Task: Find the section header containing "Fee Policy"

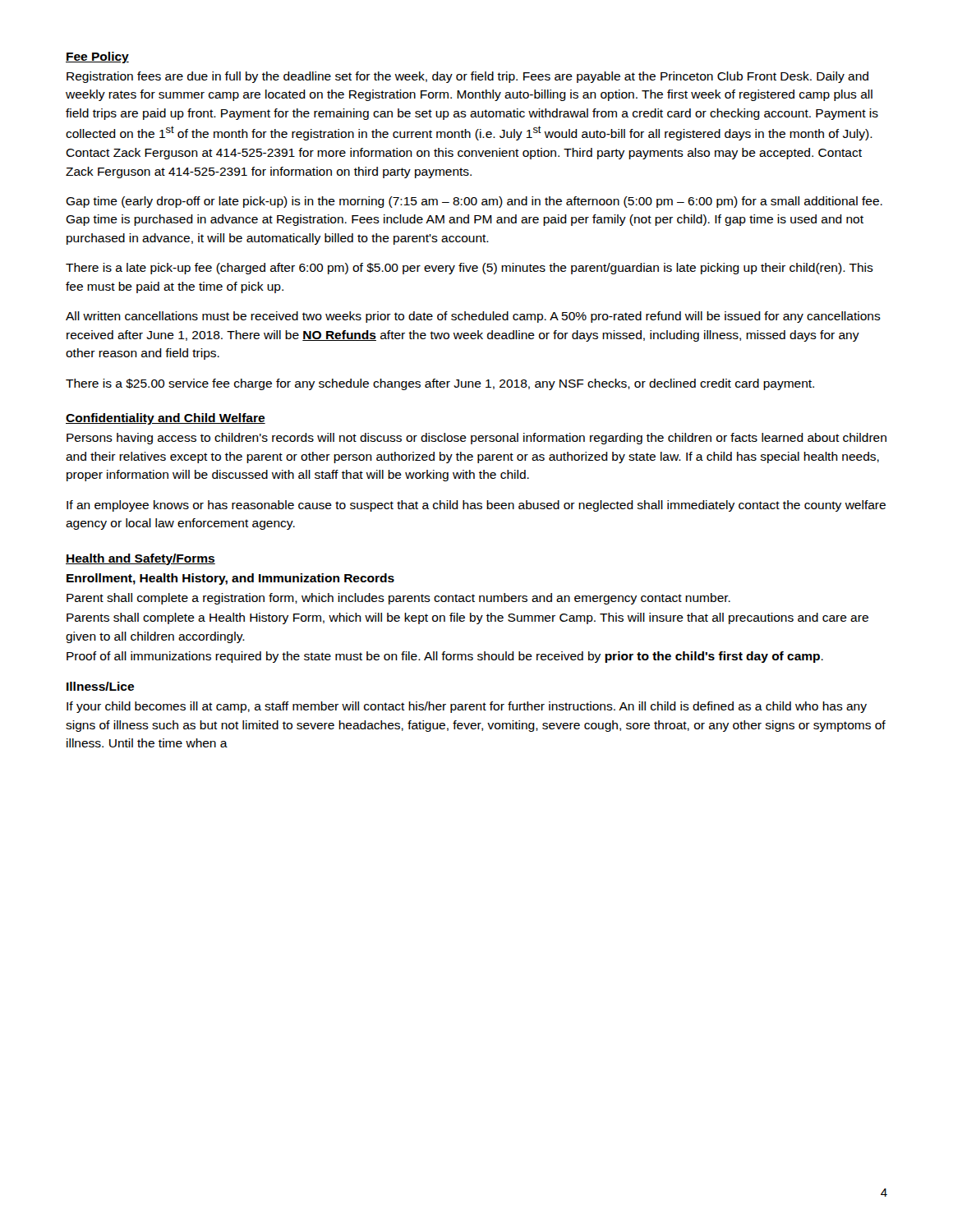Action: tap(97, 56)
